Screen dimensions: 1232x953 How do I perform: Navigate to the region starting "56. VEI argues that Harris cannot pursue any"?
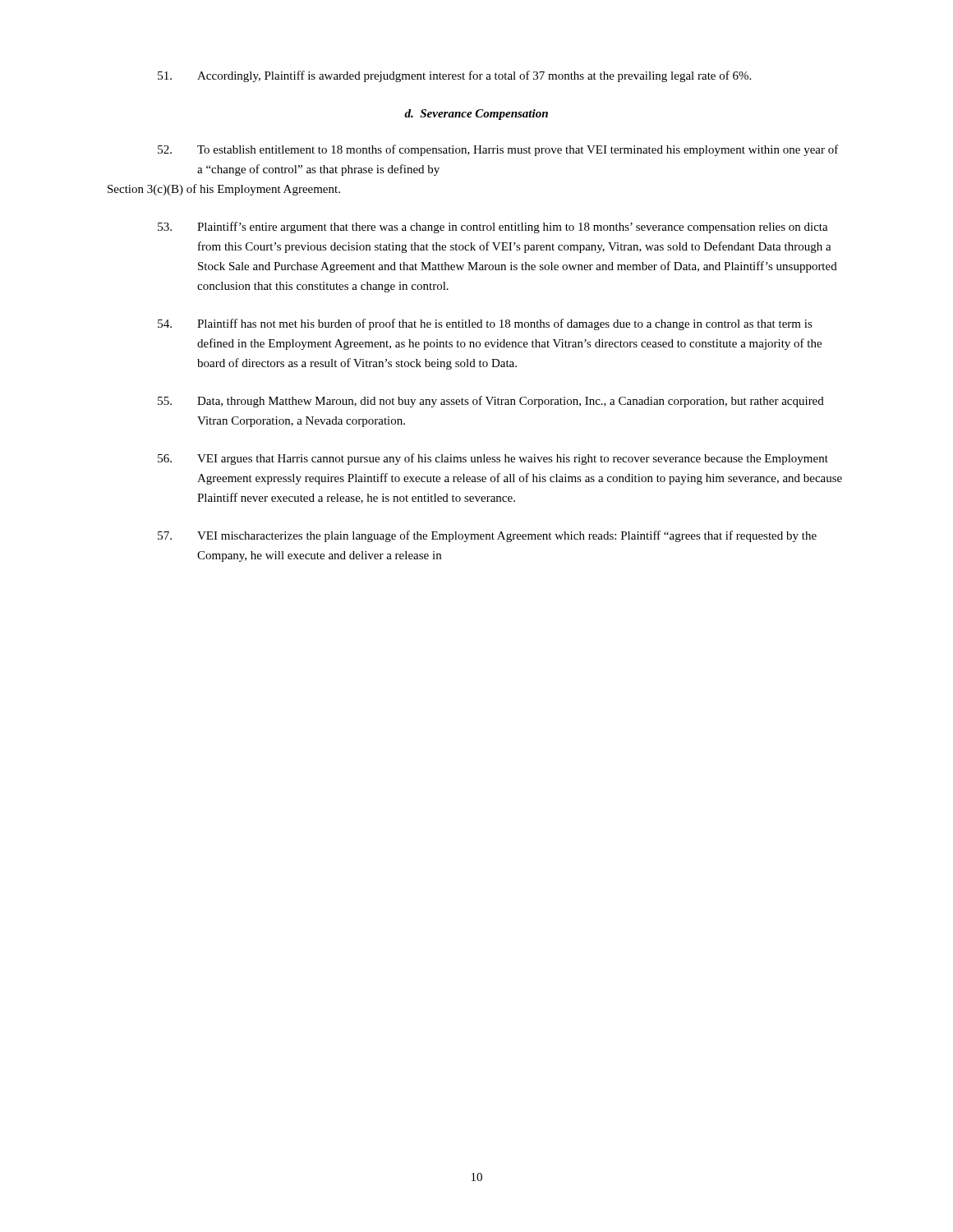tap(476, 478)
